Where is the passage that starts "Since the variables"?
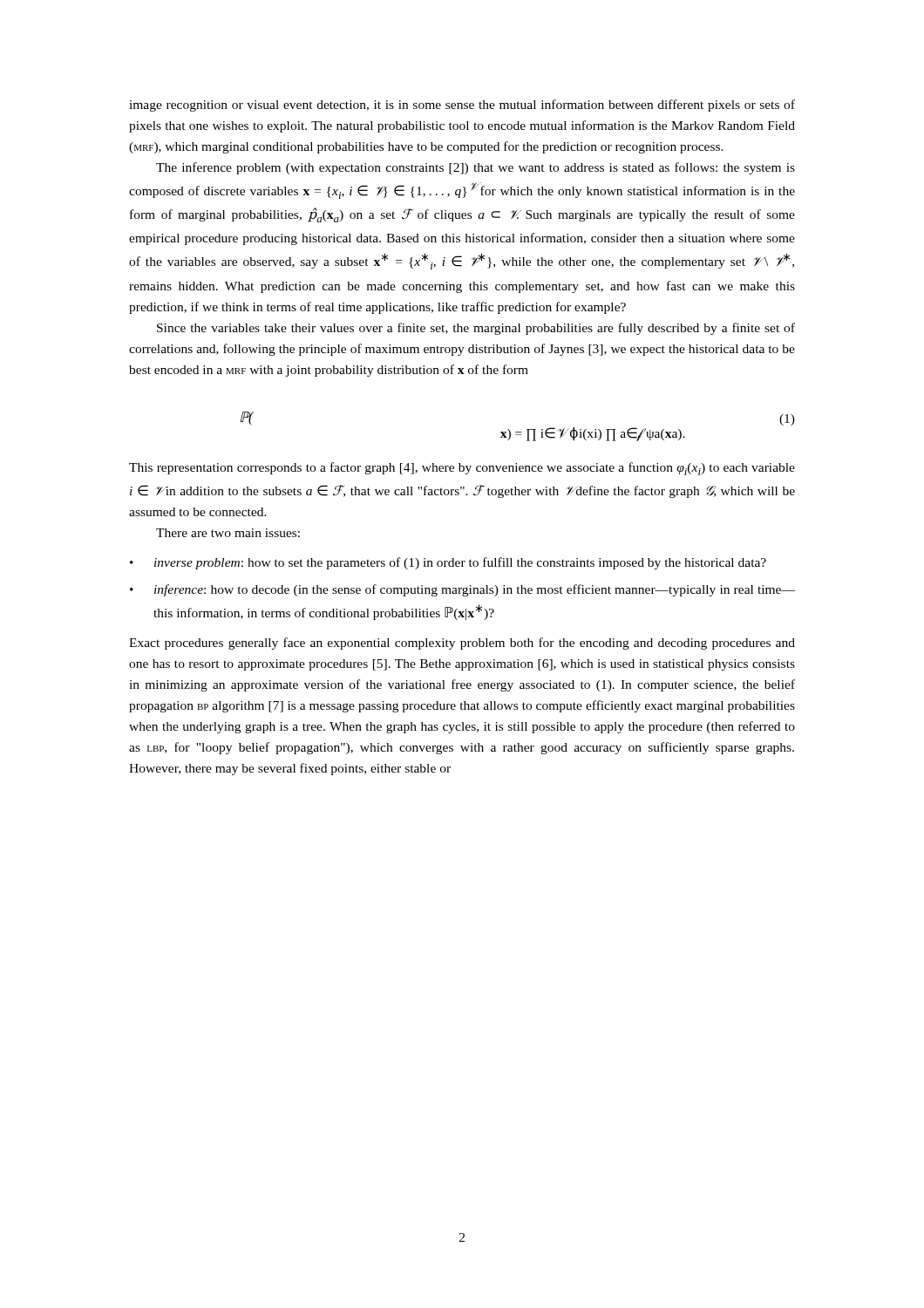 (x=462, y=349)
